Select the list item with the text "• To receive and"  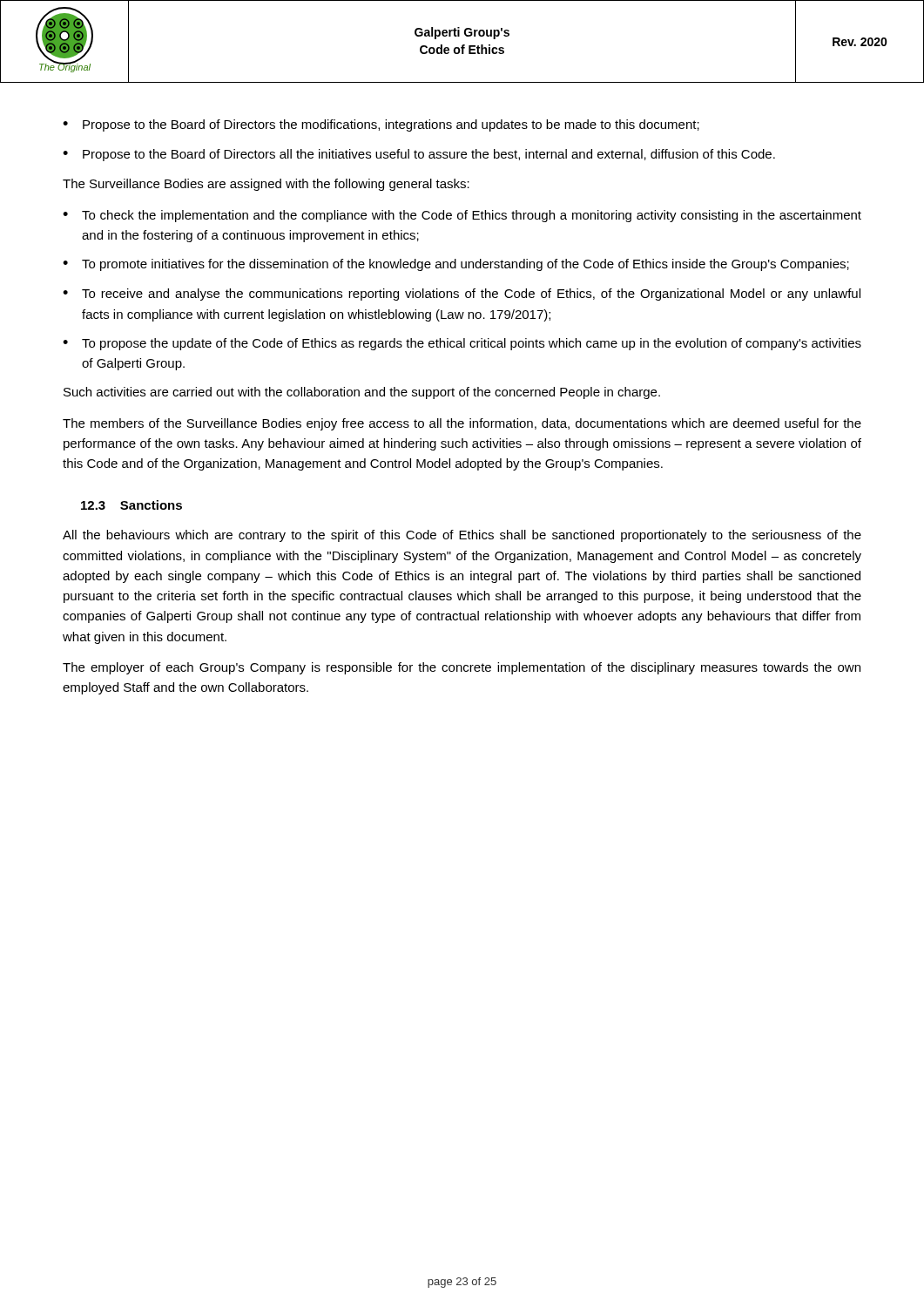pyautogui.click(x=462, y=304)
